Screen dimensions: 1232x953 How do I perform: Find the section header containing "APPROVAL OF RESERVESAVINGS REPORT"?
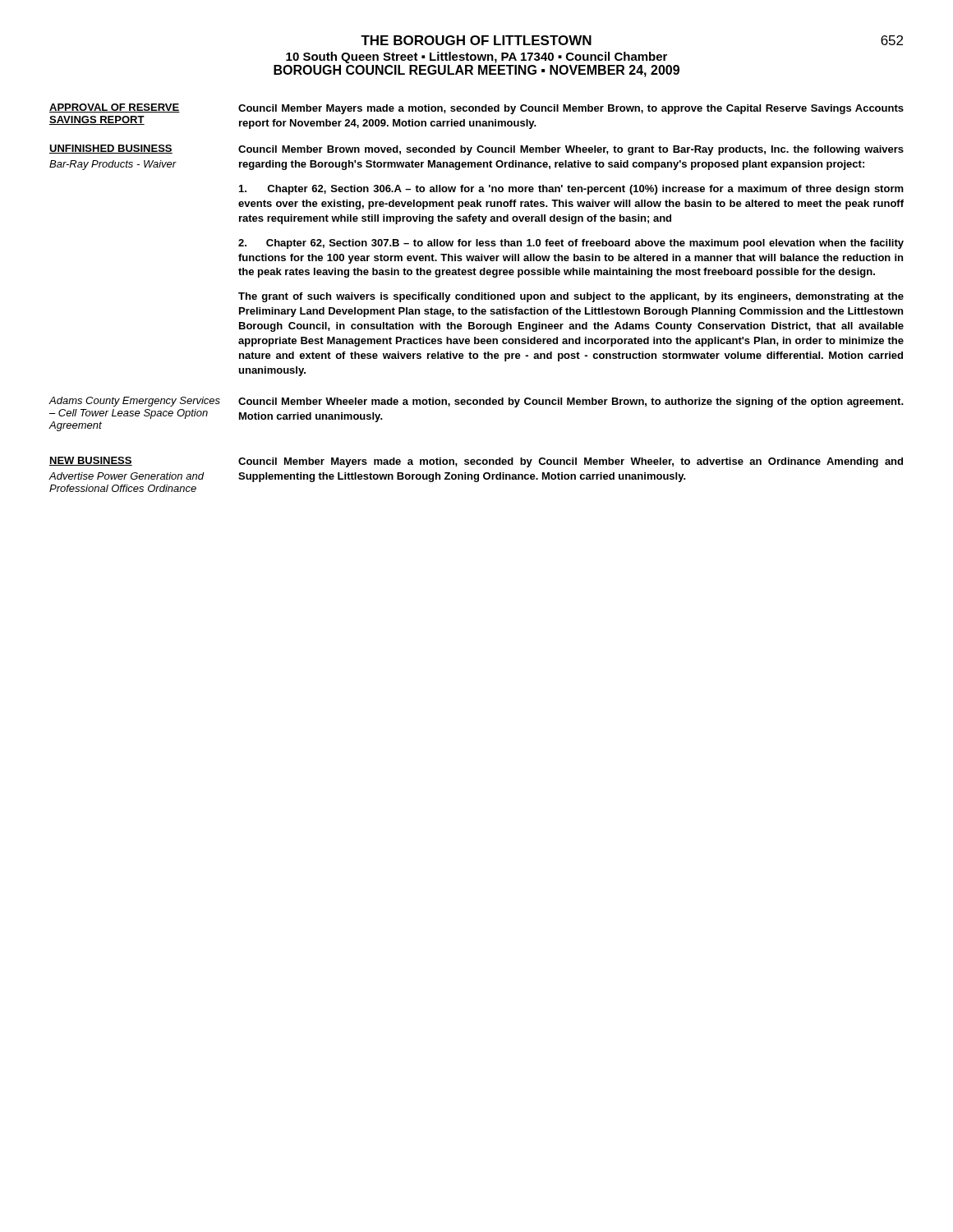[114, 113]
